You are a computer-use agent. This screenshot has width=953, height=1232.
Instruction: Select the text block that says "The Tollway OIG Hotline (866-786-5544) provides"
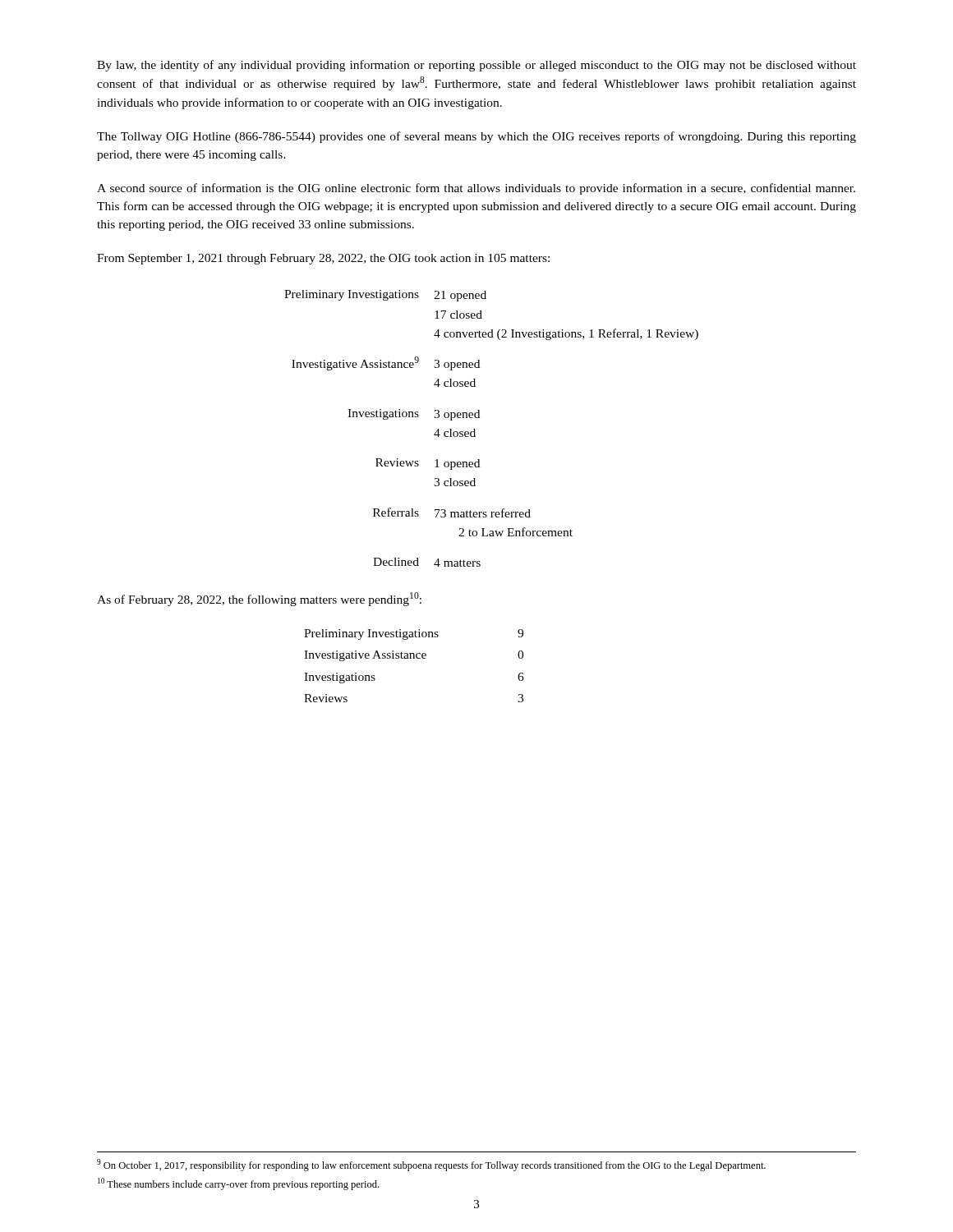click(x=476, y=145)
